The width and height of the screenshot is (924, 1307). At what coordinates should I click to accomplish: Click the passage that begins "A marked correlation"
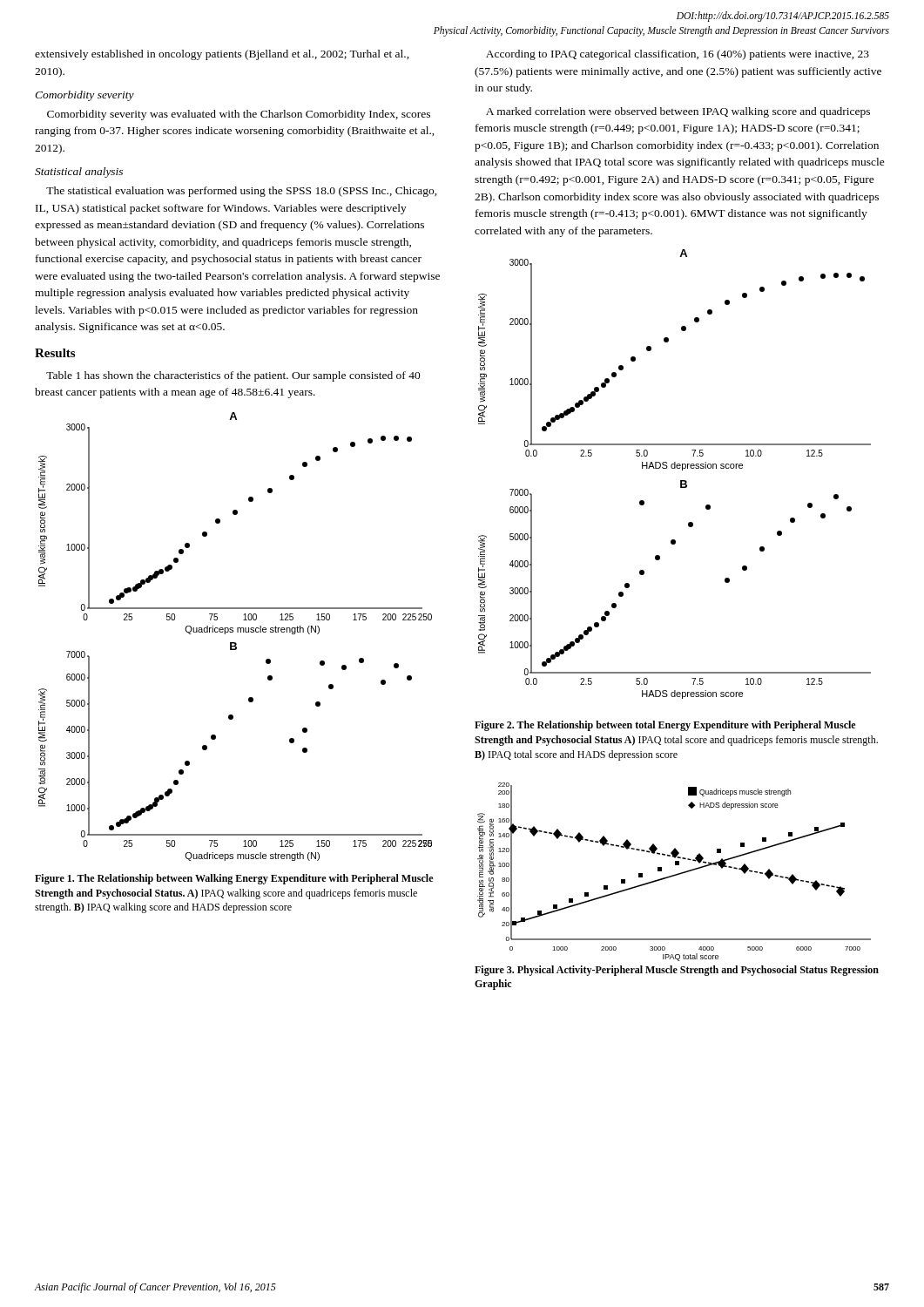[680, 170]
